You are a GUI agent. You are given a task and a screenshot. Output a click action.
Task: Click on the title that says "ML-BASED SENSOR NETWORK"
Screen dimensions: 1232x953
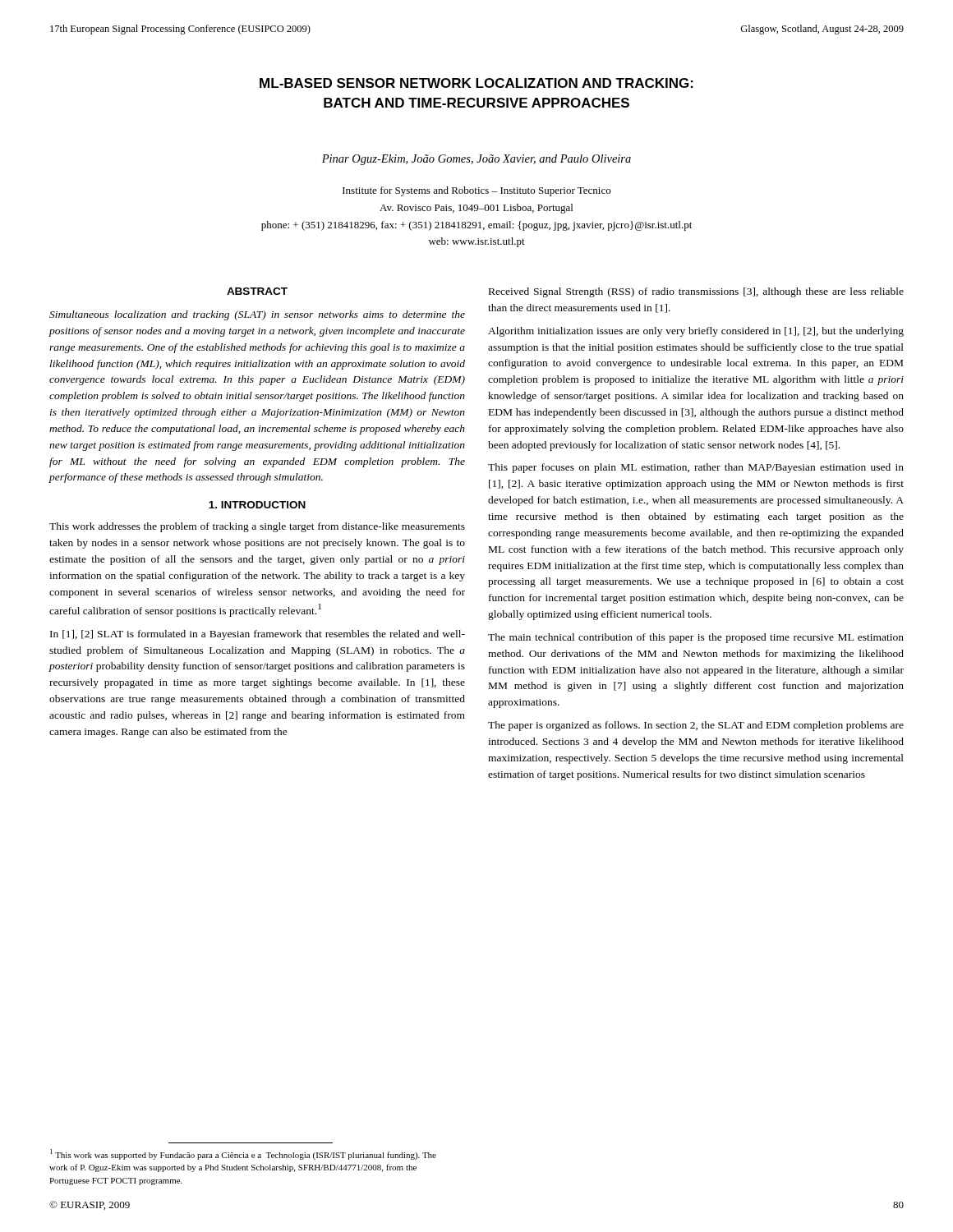click(476, 93)
